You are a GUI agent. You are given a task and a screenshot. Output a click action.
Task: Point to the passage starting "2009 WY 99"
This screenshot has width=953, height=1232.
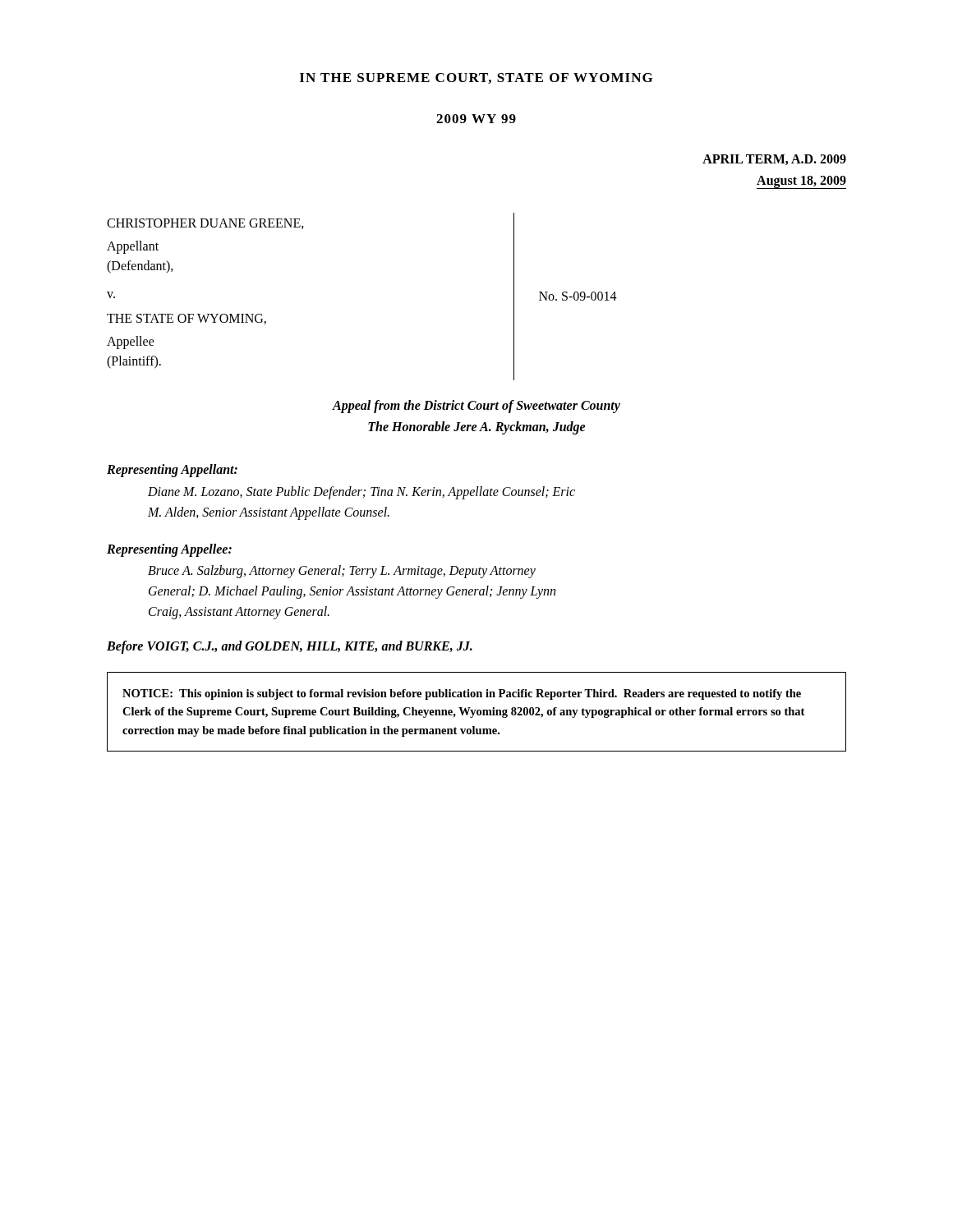(x=476, y=119)
